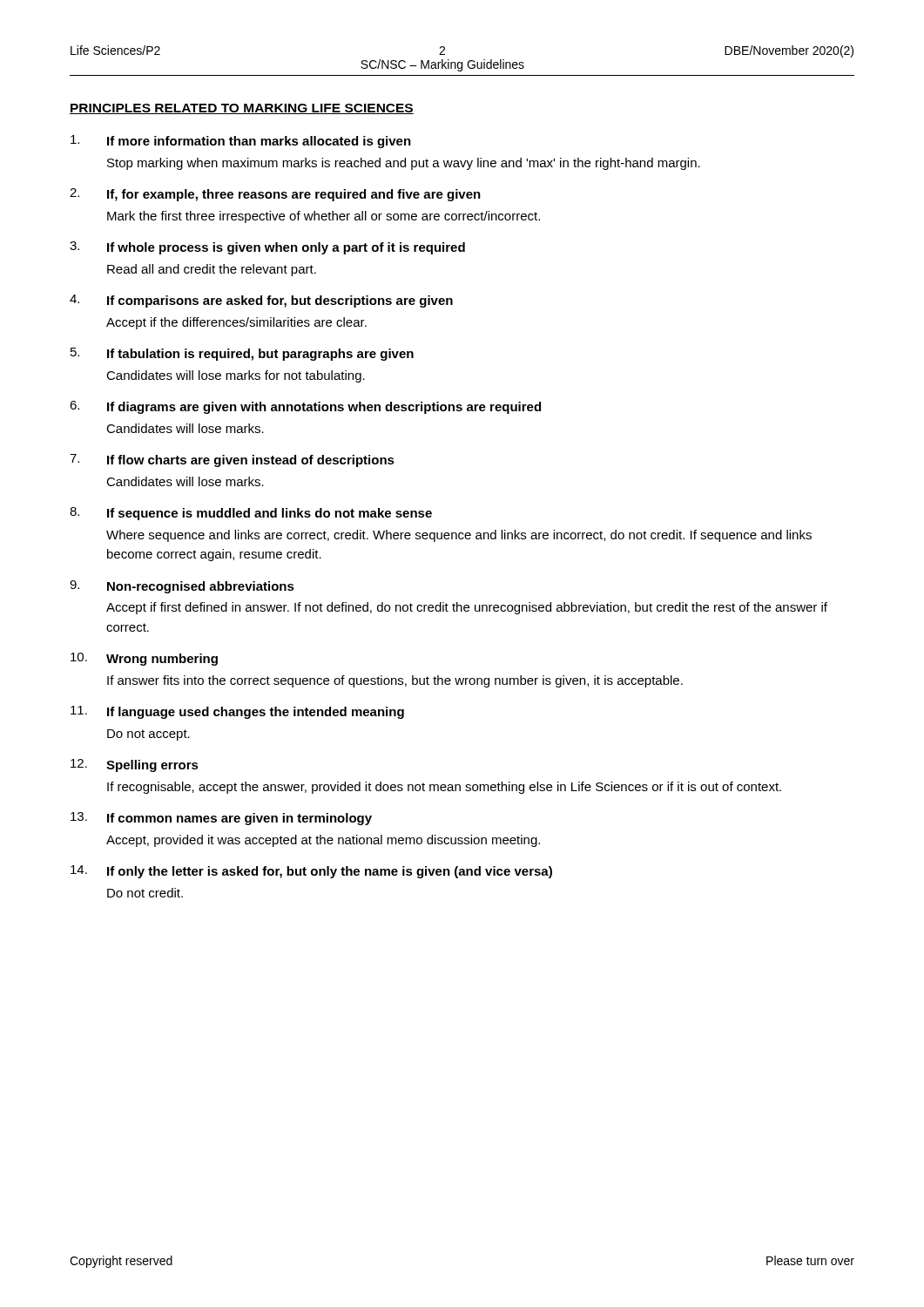Viewport: 924px width, 1307px height.
Task: Locate the region starting "5. If tabulation is required, but paragraphs are"
Action: pyautogui.click(x=242, y=354)
